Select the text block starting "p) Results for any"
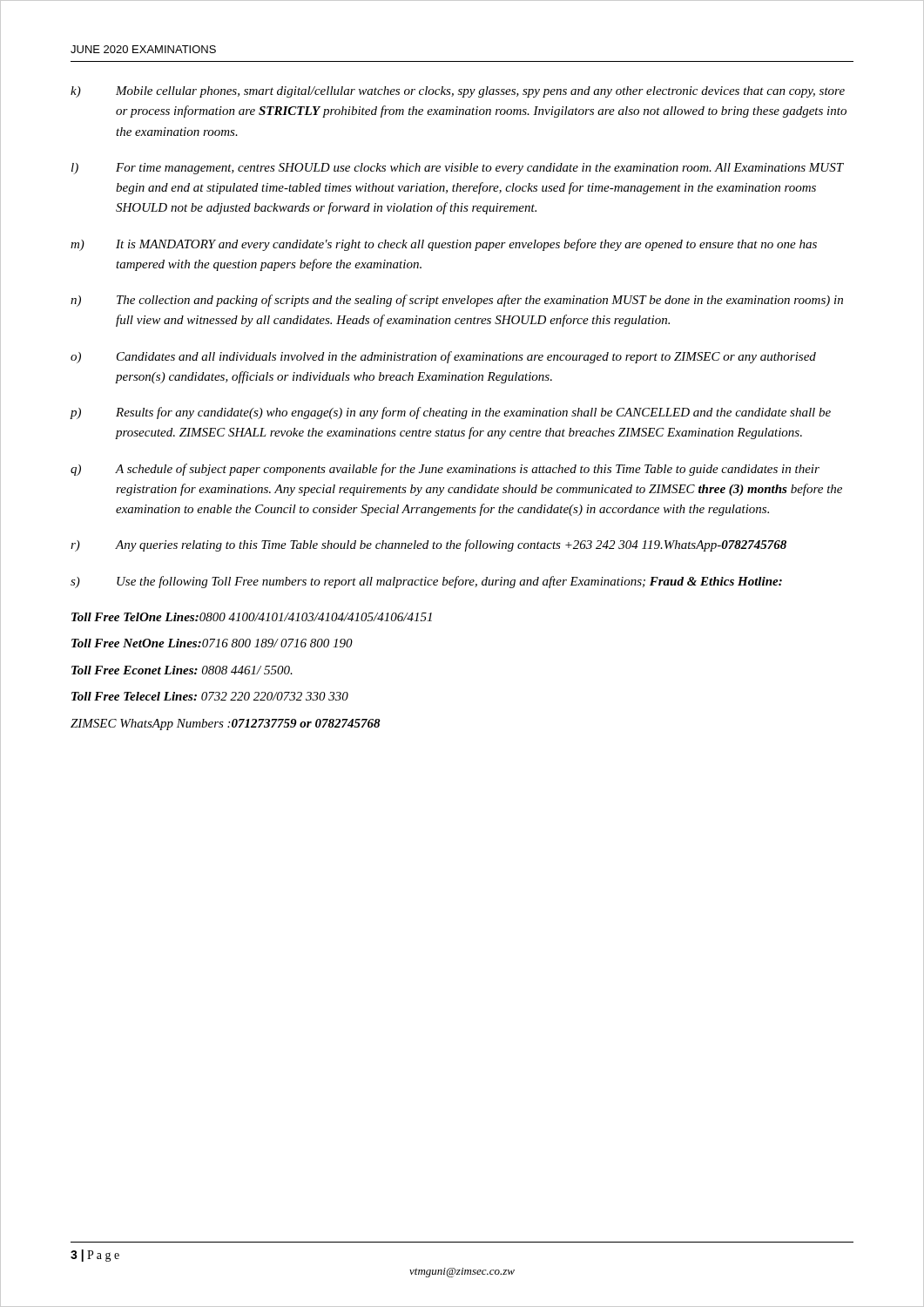The width and height of the screenshot is (924, 1307). coord(462,423)
